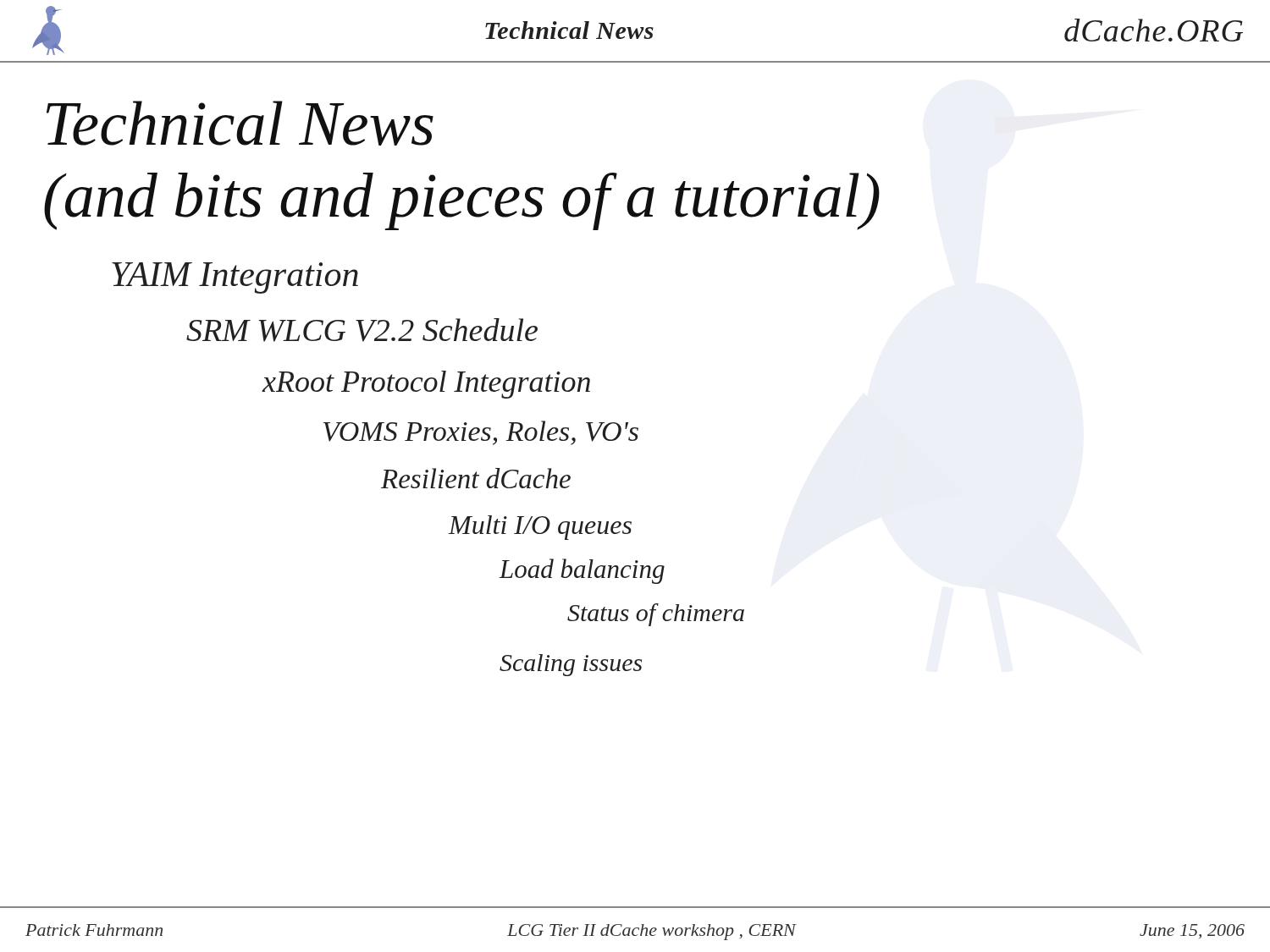Point to "xRoot Protocol Integration"

[427, 382]
